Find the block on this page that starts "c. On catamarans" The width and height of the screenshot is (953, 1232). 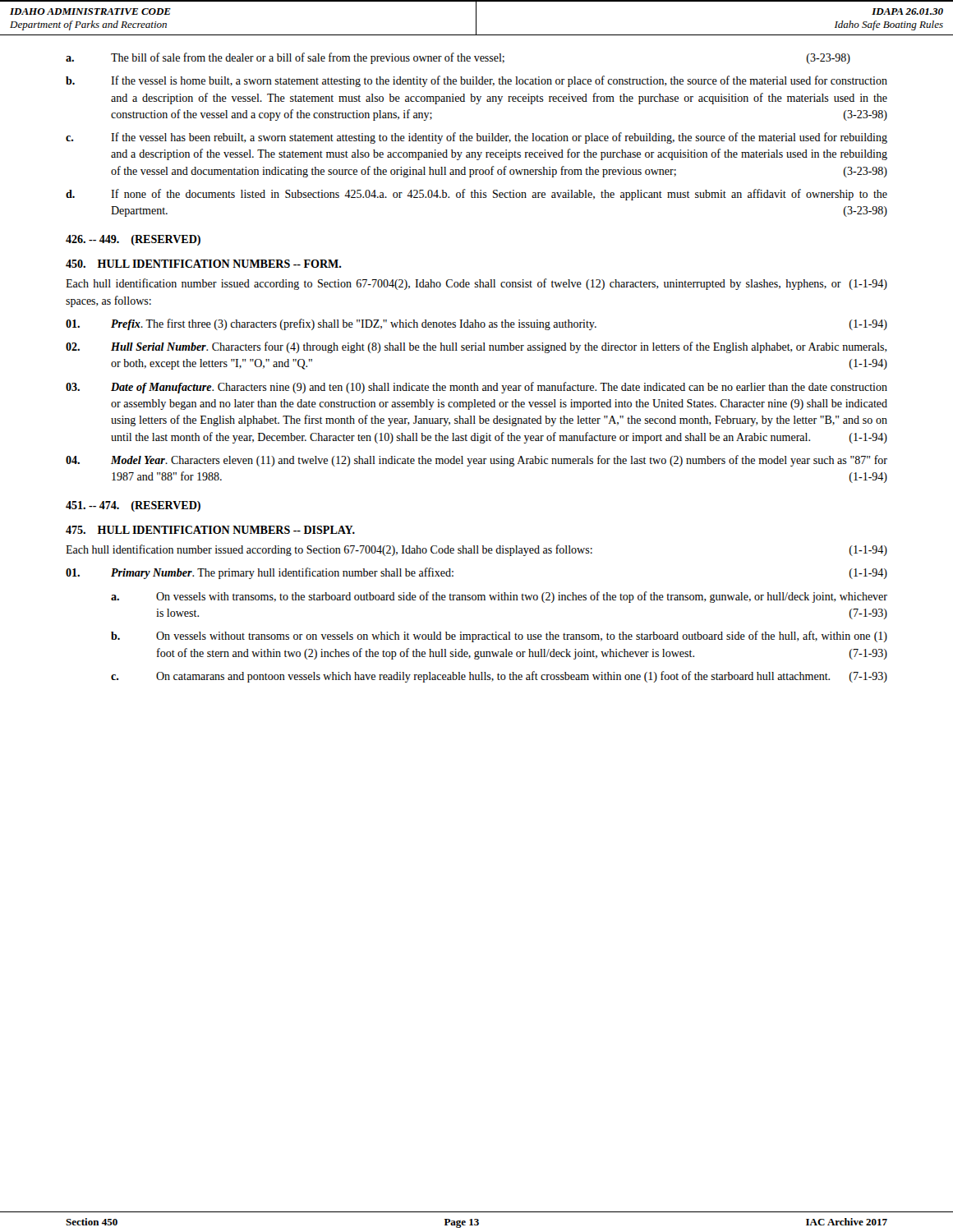499,677
